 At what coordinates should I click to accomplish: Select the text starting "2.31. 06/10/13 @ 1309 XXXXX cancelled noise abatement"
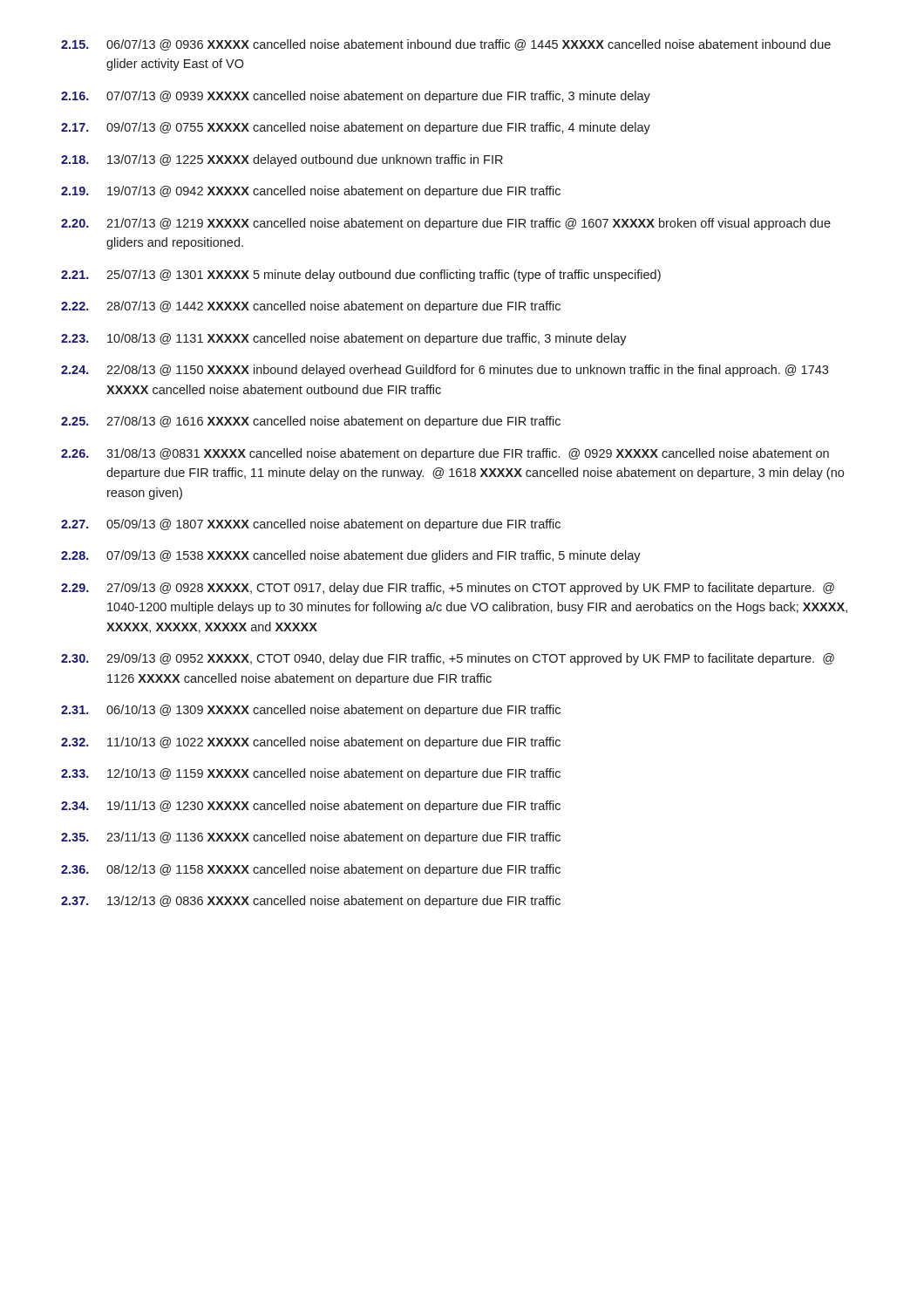point(462,710)
